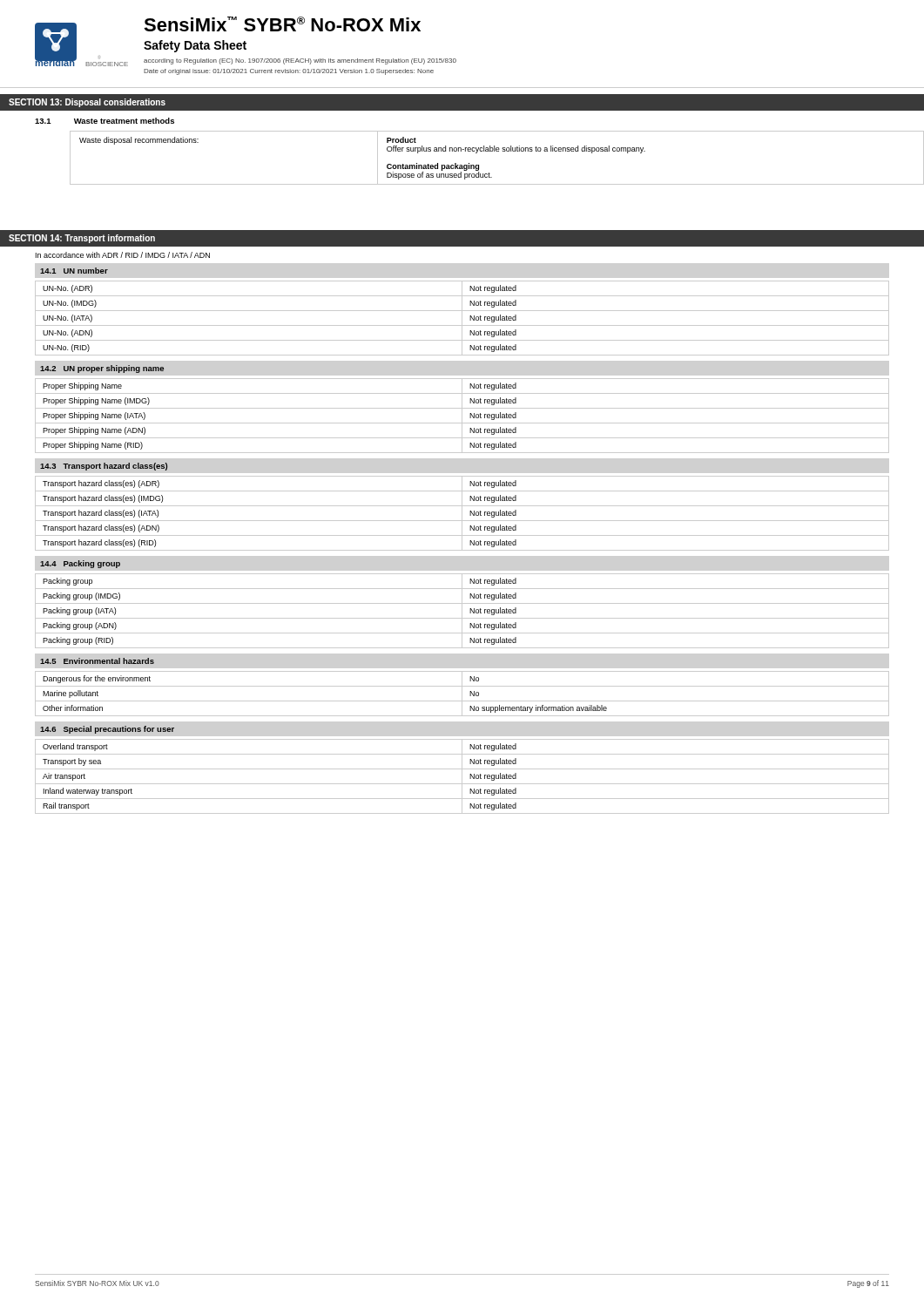Click on the section header that reads "Safety Data Sheet"
The height and width of the screenshot is (1307, 924).
[195, 45]
